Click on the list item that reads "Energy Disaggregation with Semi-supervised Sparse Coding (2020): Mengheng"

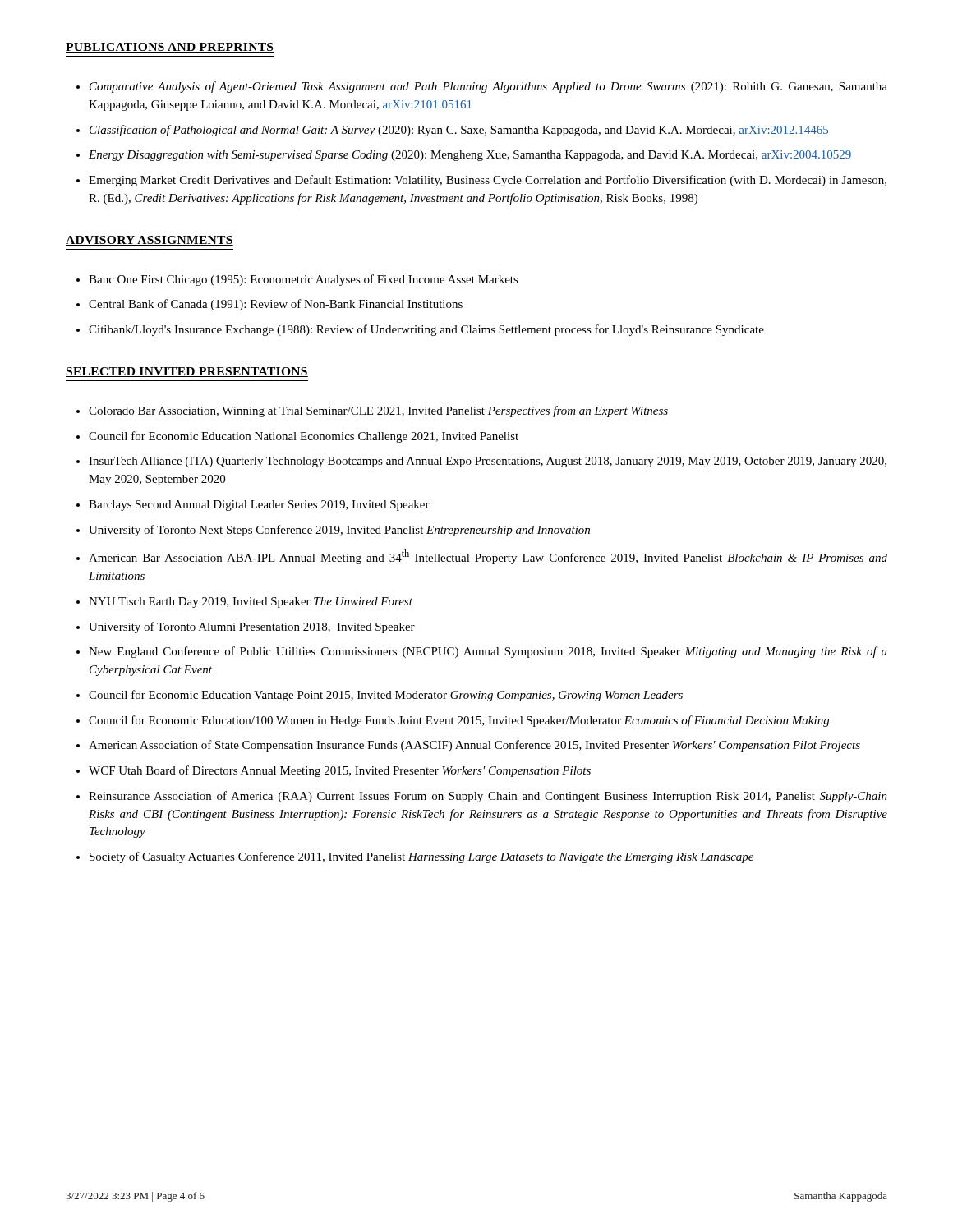[470, 155]
